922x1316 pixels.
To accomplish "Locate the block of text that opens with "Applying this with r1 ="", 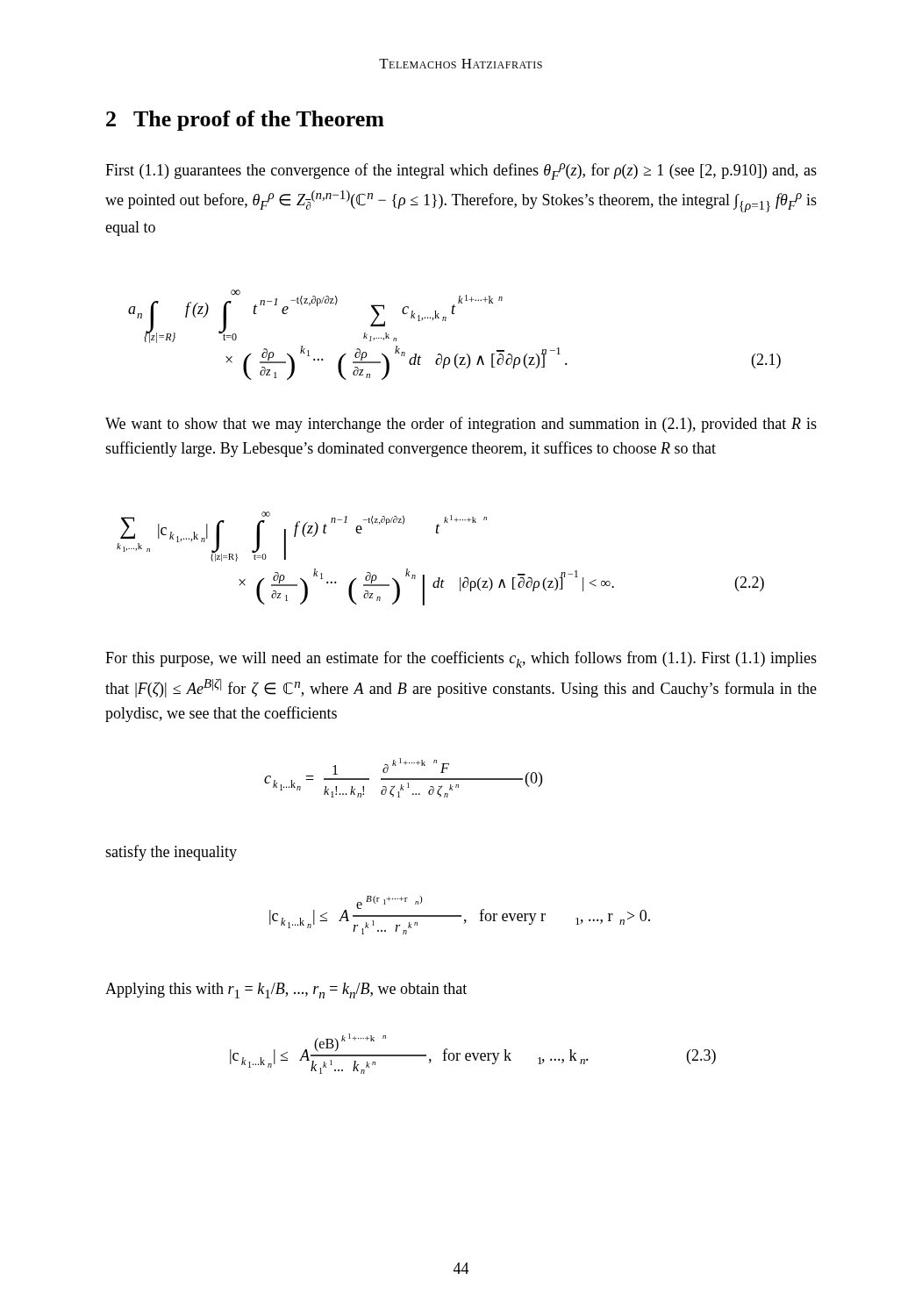I will click(x=286, y=991).
